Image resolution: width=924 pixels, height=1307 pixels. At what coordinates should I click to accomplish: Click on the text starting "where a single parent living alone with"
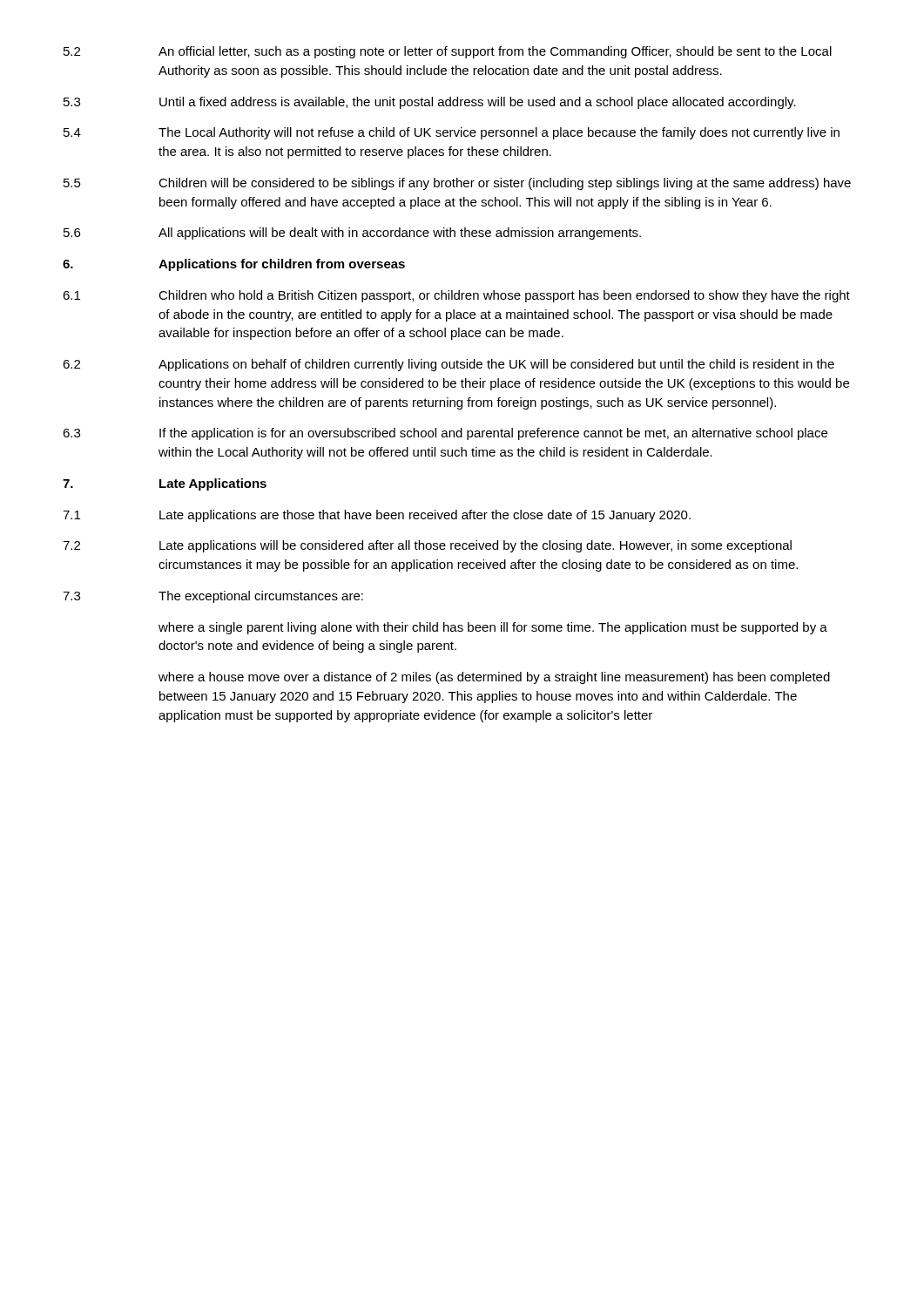493,636
